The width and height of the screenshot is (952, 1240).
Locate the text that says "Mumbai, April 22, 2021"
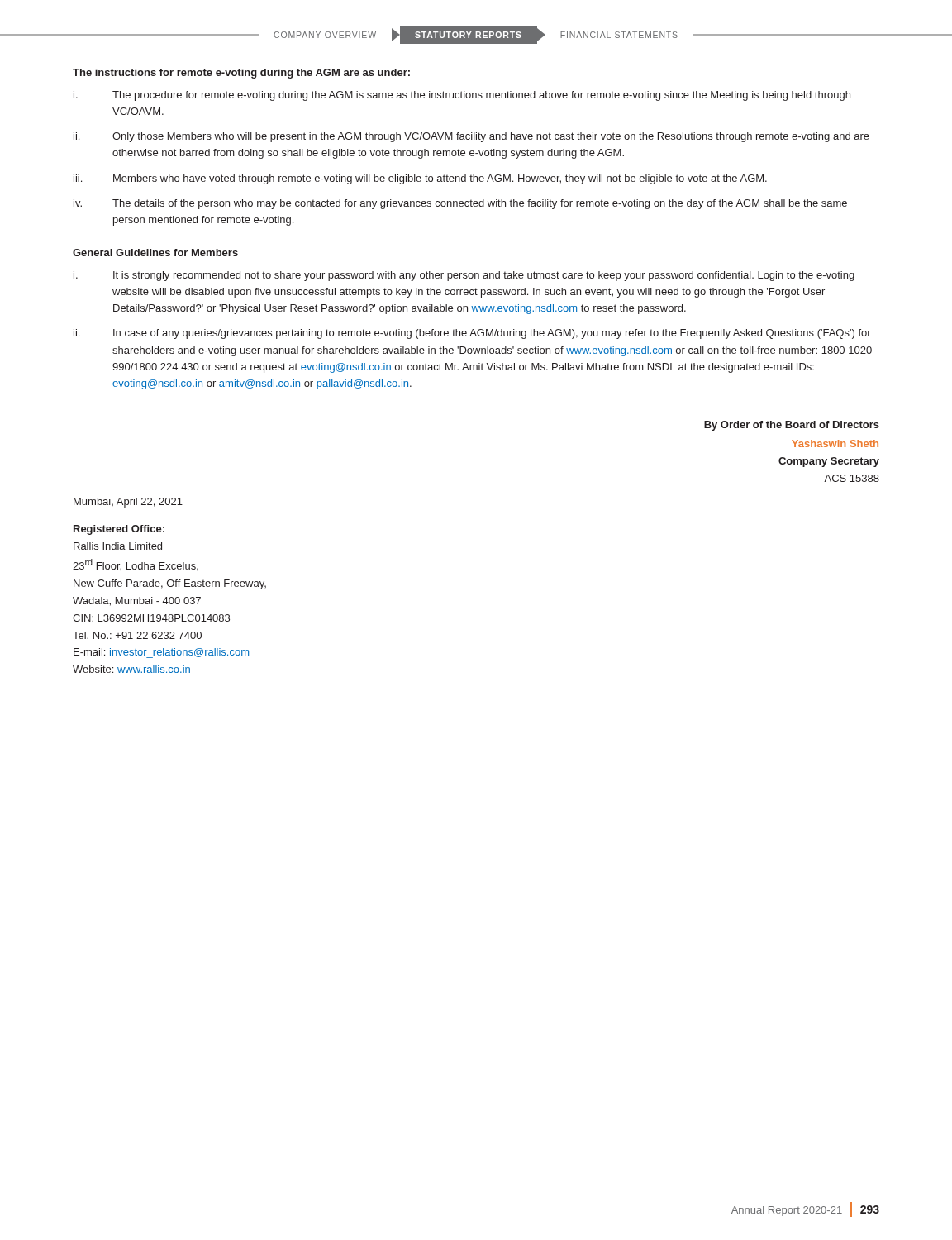(x=128, y=502)
